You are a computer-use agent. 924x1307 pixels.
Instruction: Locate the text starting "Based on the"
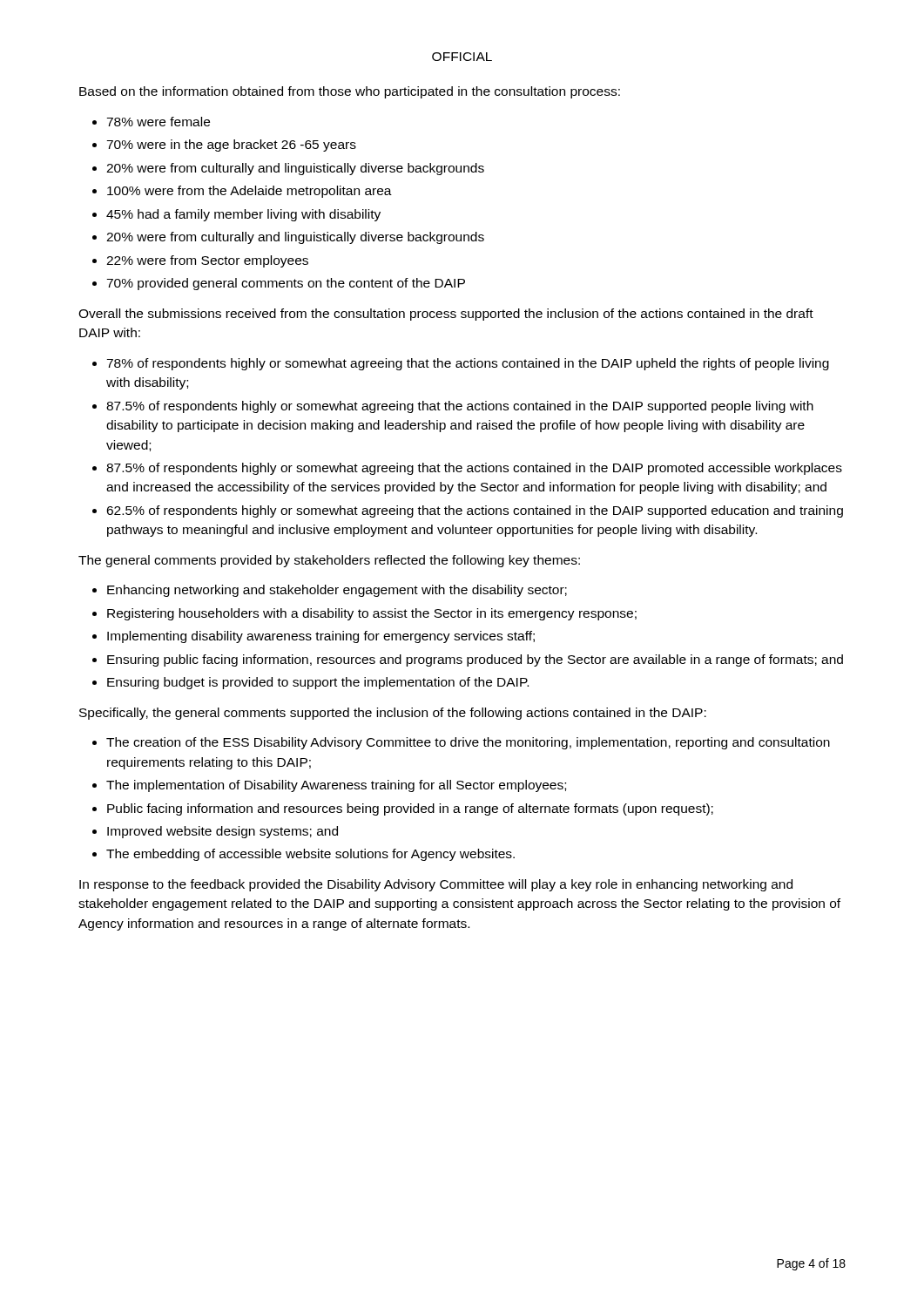pos(350,91)
